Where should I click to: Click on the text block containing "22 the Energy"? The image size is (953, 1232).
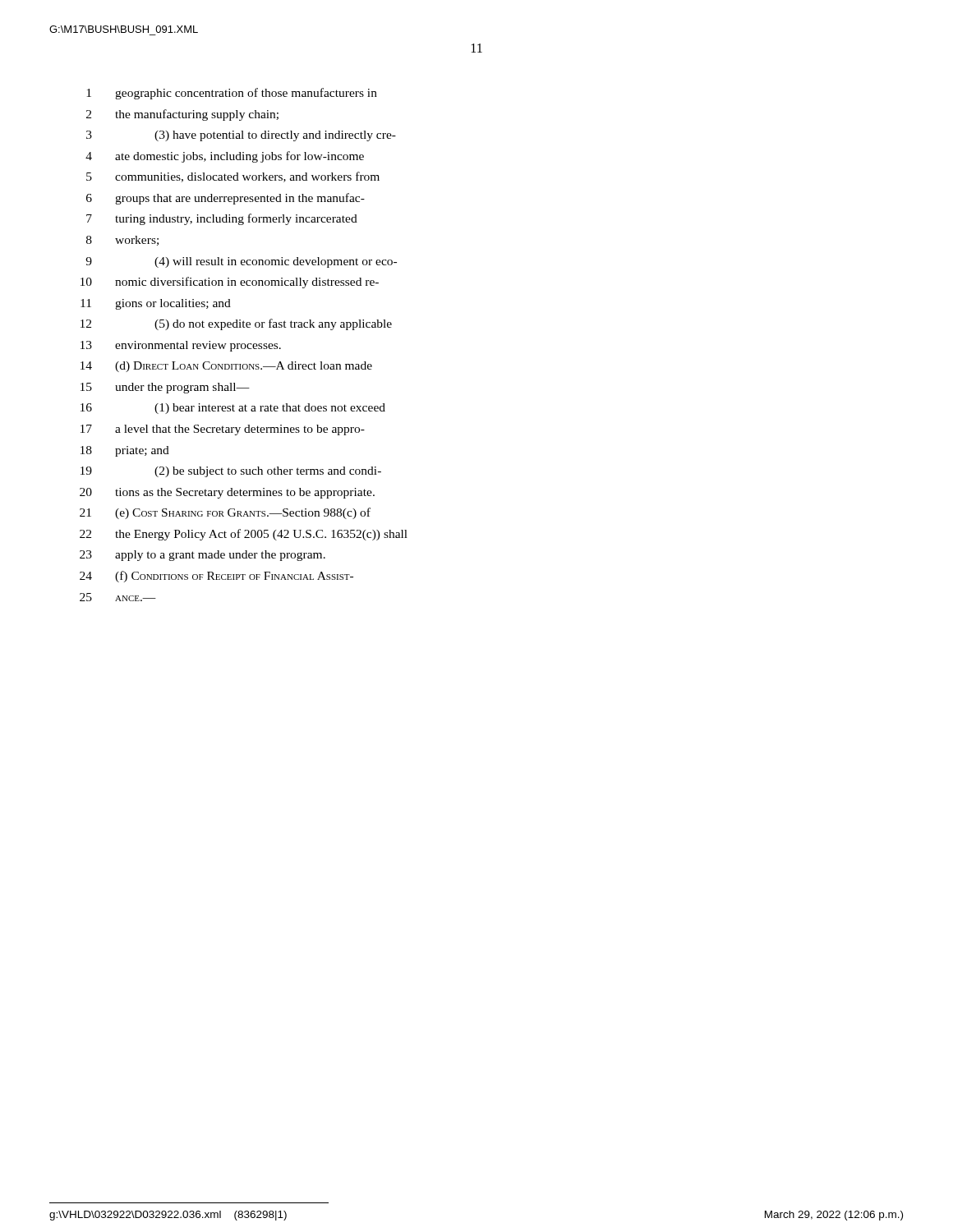pyautogui.click(x=244, y=535)
